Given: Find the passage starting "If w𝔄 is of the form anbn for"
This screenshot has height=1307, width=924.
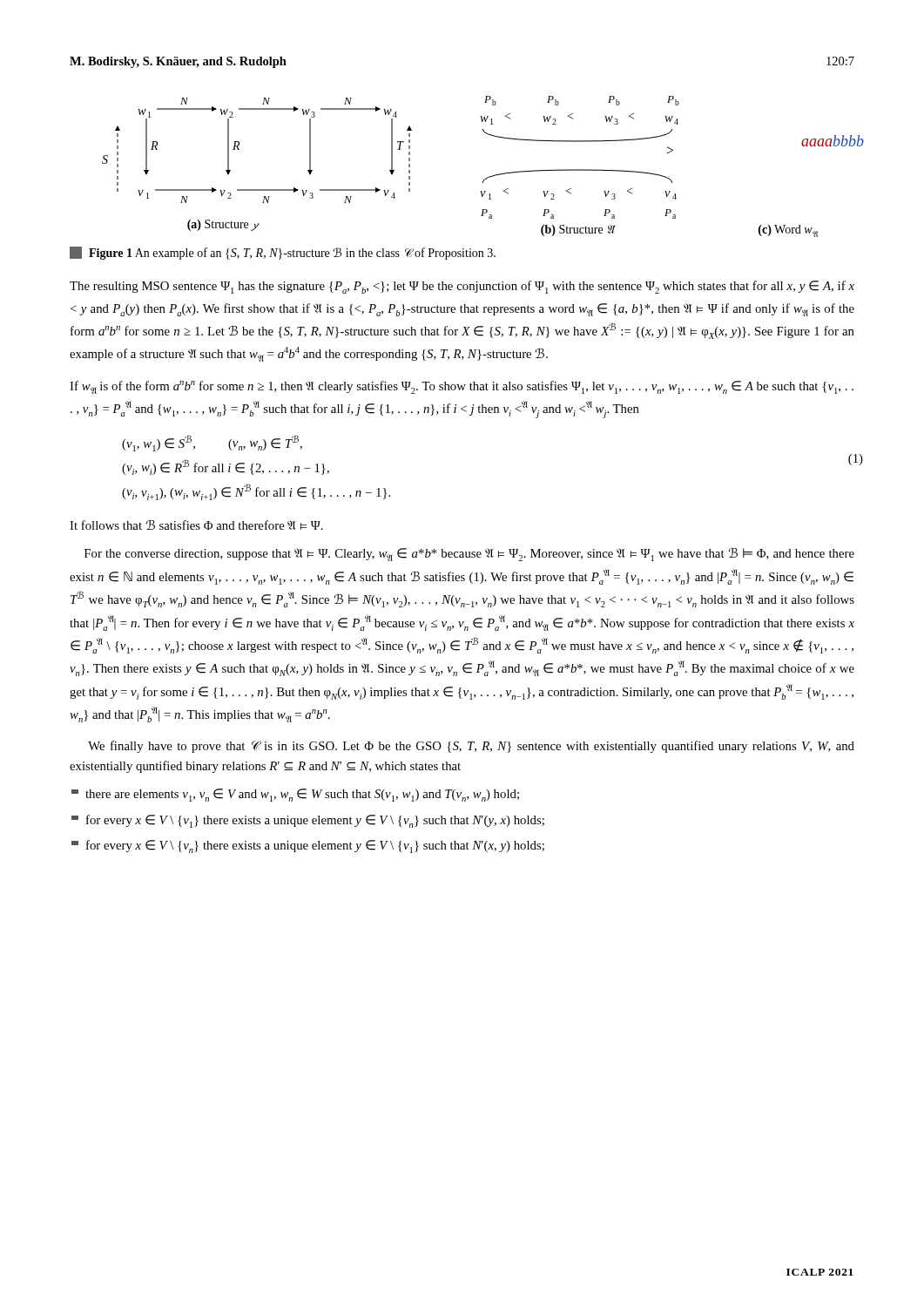Looking at the screenshot, I should (x=462, y=398).
